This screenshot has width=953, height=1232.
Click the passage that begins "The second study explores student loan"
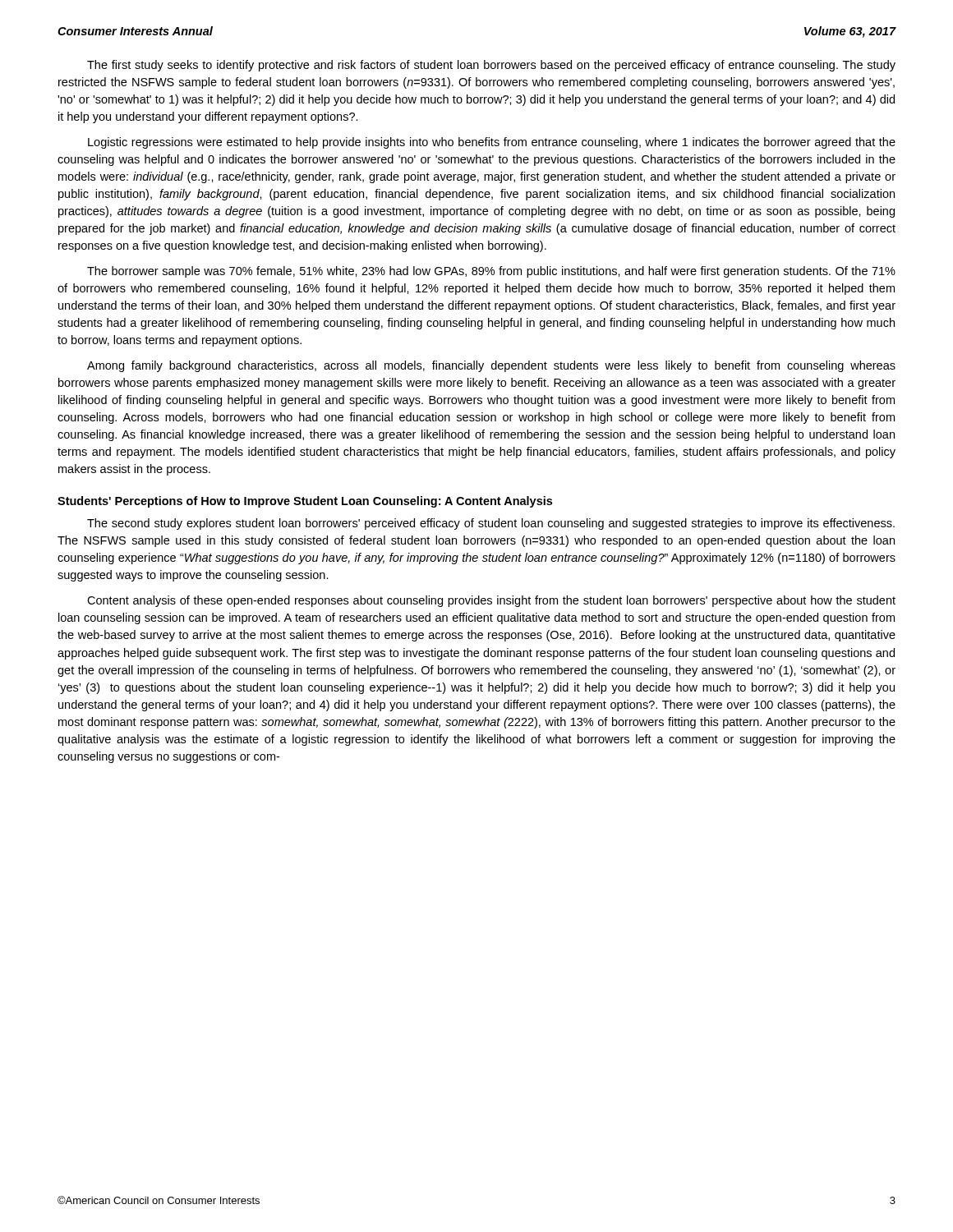(476, 640)
